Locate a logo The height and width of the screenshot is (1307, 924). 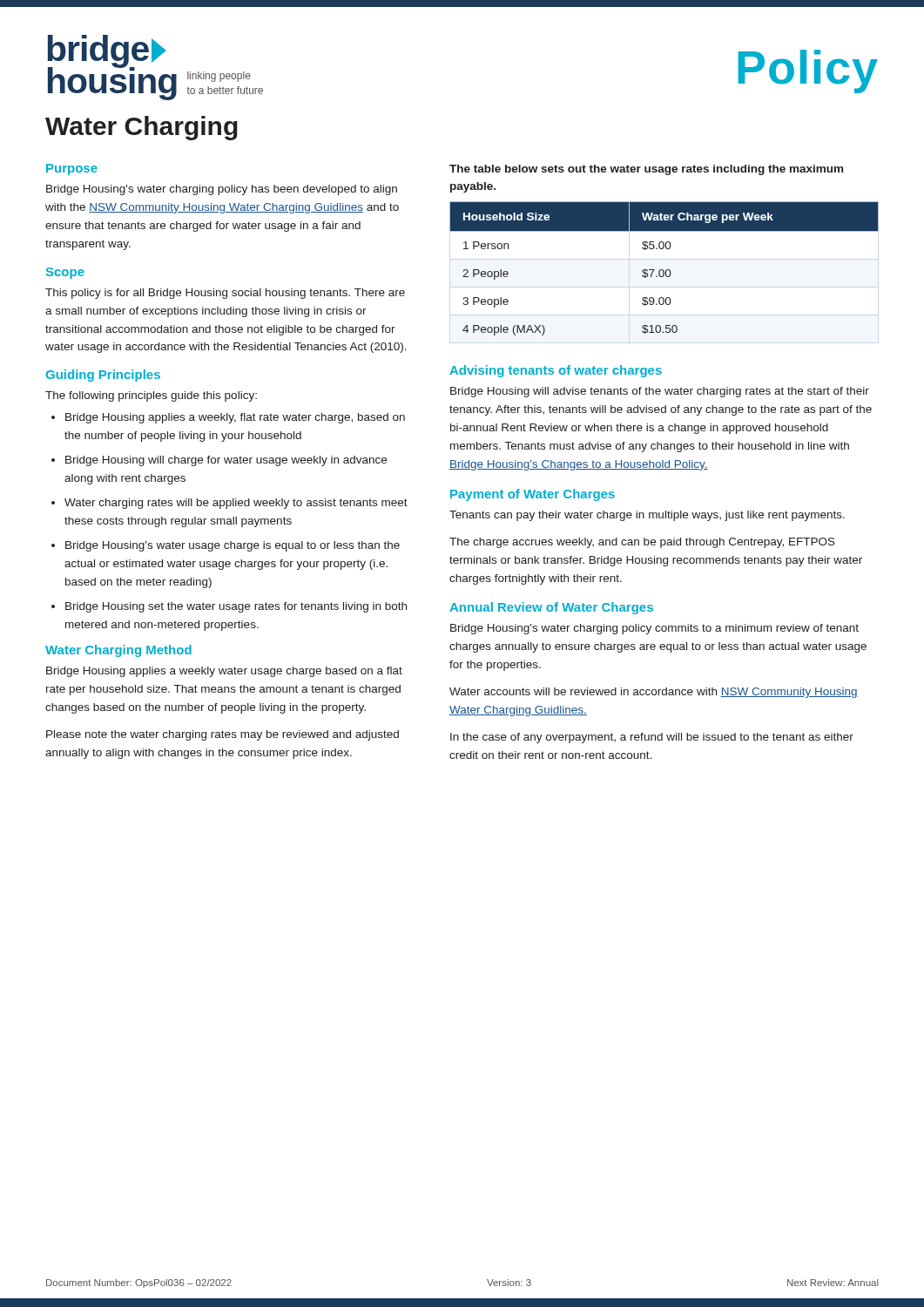(x=154, y=65)
